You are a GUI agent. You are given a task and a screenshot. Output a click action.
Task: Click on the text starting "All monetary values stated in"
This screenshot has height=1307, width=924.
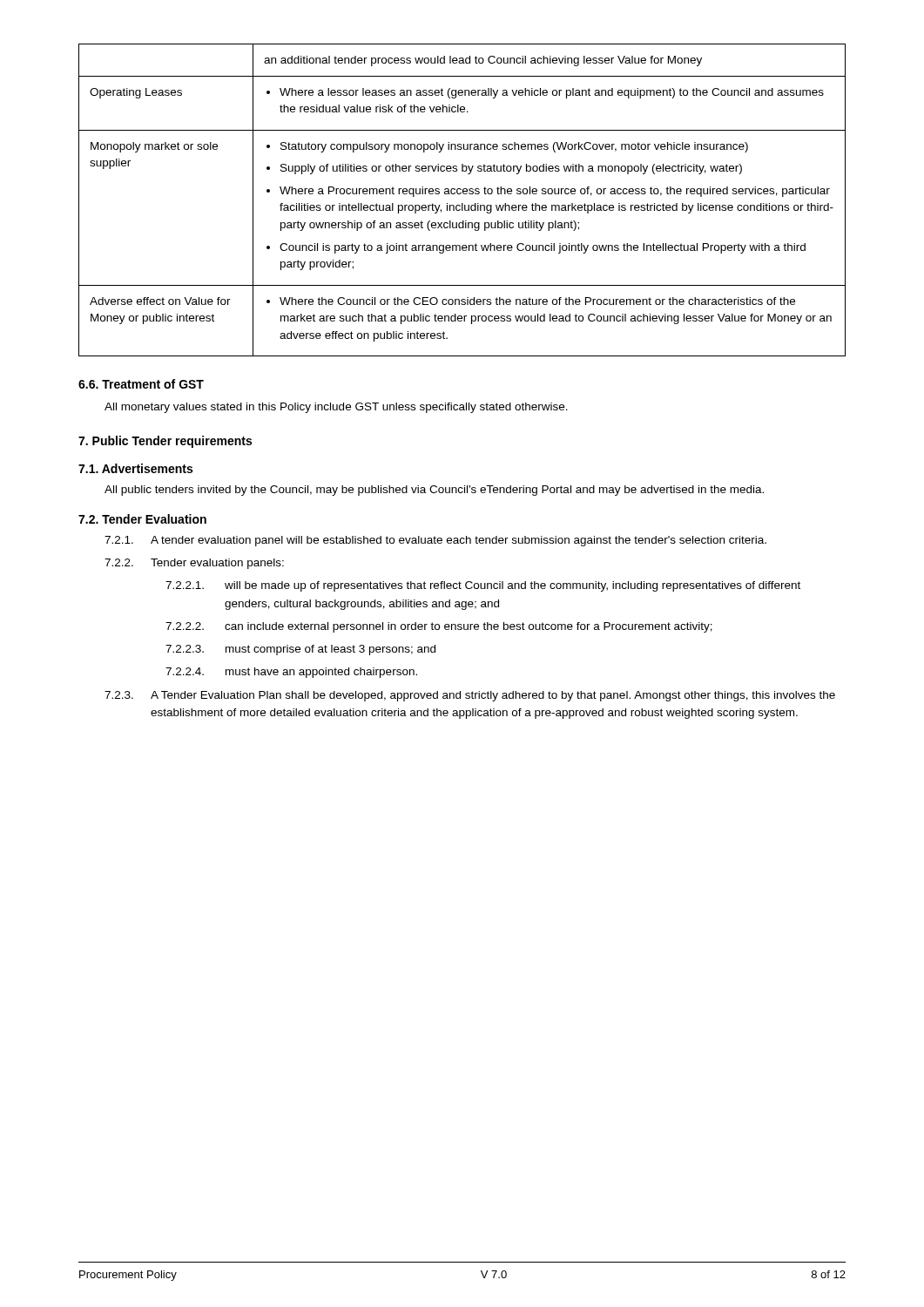point(336,407)
